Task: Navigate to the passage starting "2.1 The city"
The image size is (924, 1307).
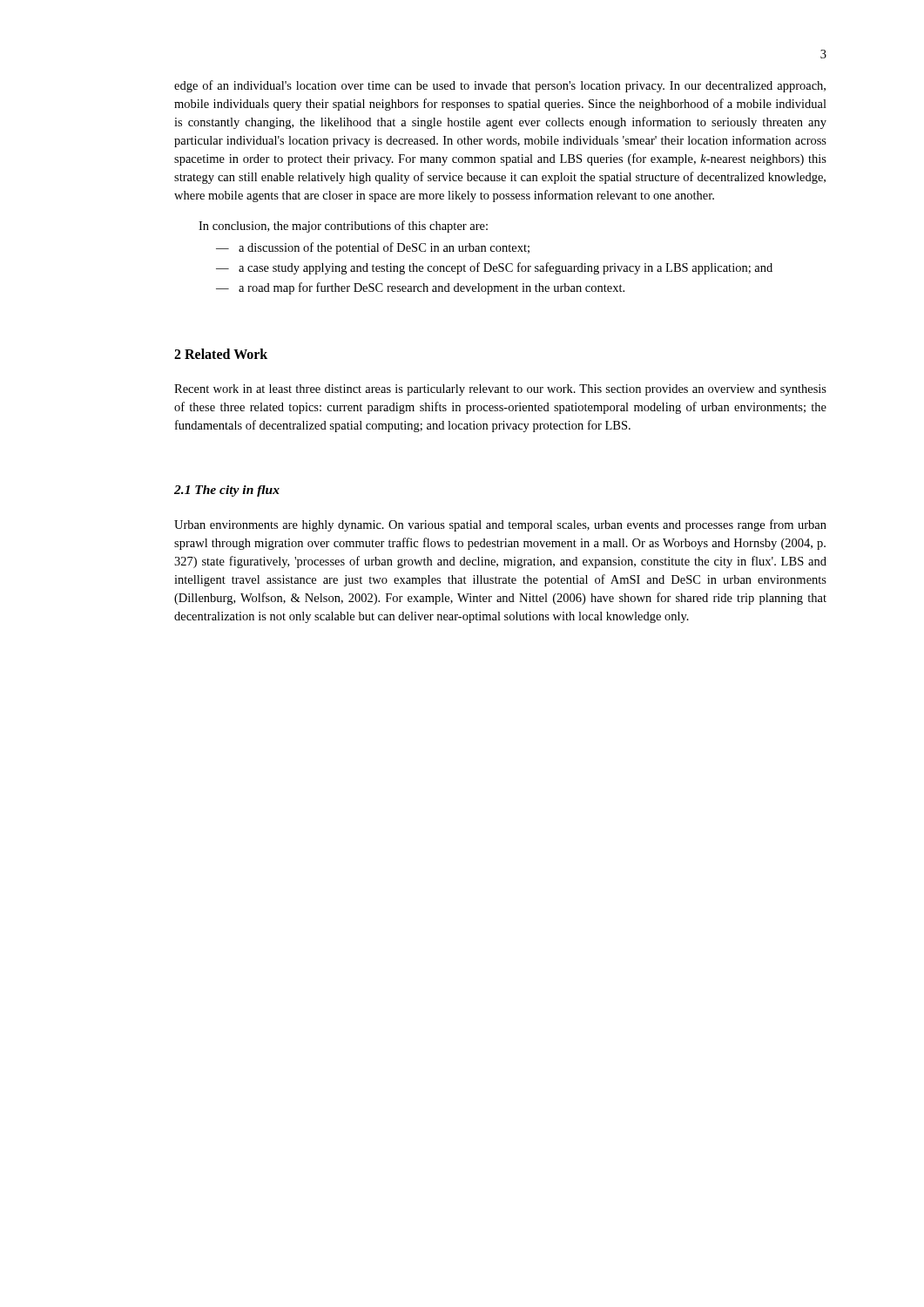Action: 227,490
